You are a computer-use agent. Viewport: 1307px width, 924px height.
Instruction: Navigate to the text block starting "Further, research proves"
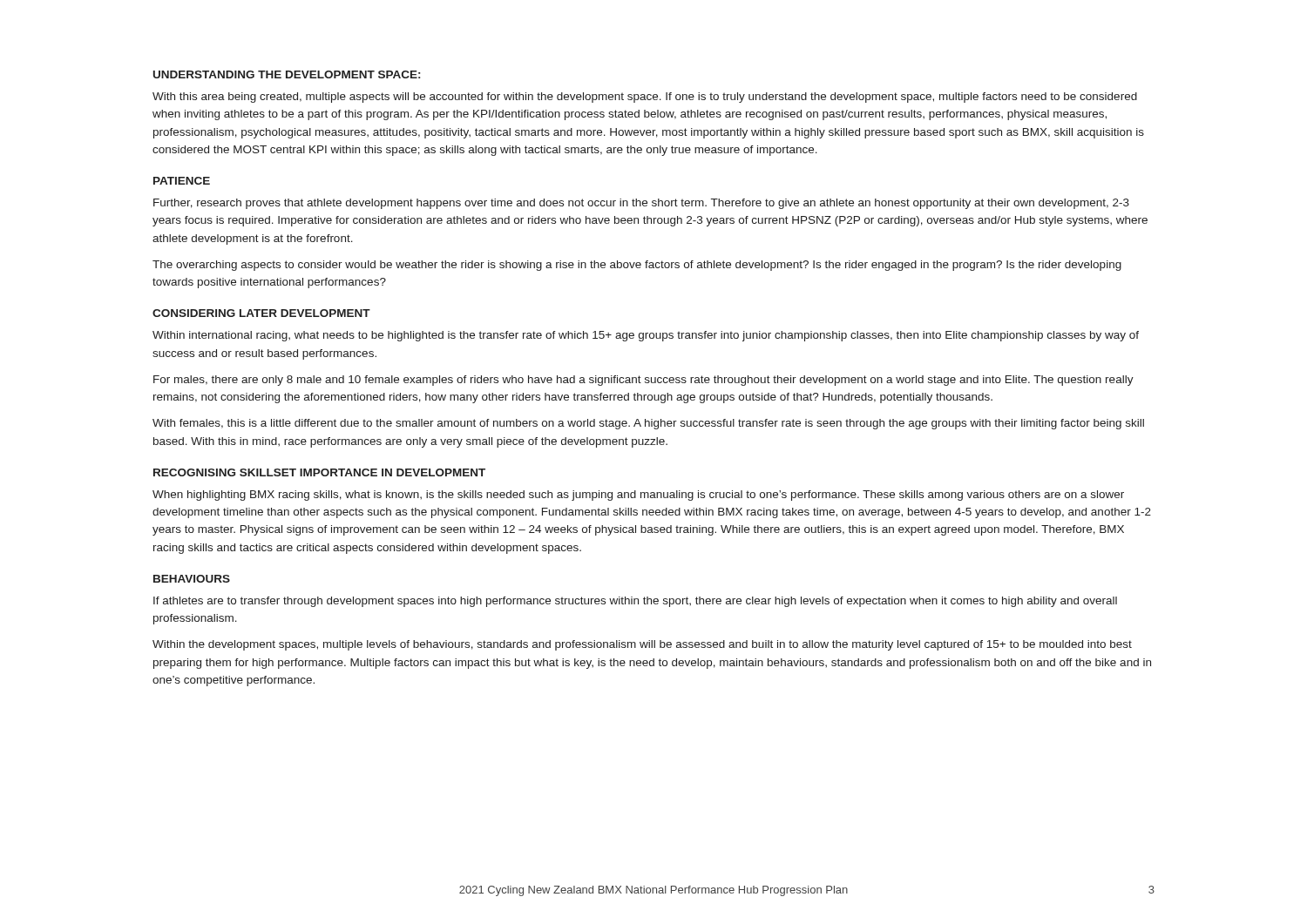650,220
